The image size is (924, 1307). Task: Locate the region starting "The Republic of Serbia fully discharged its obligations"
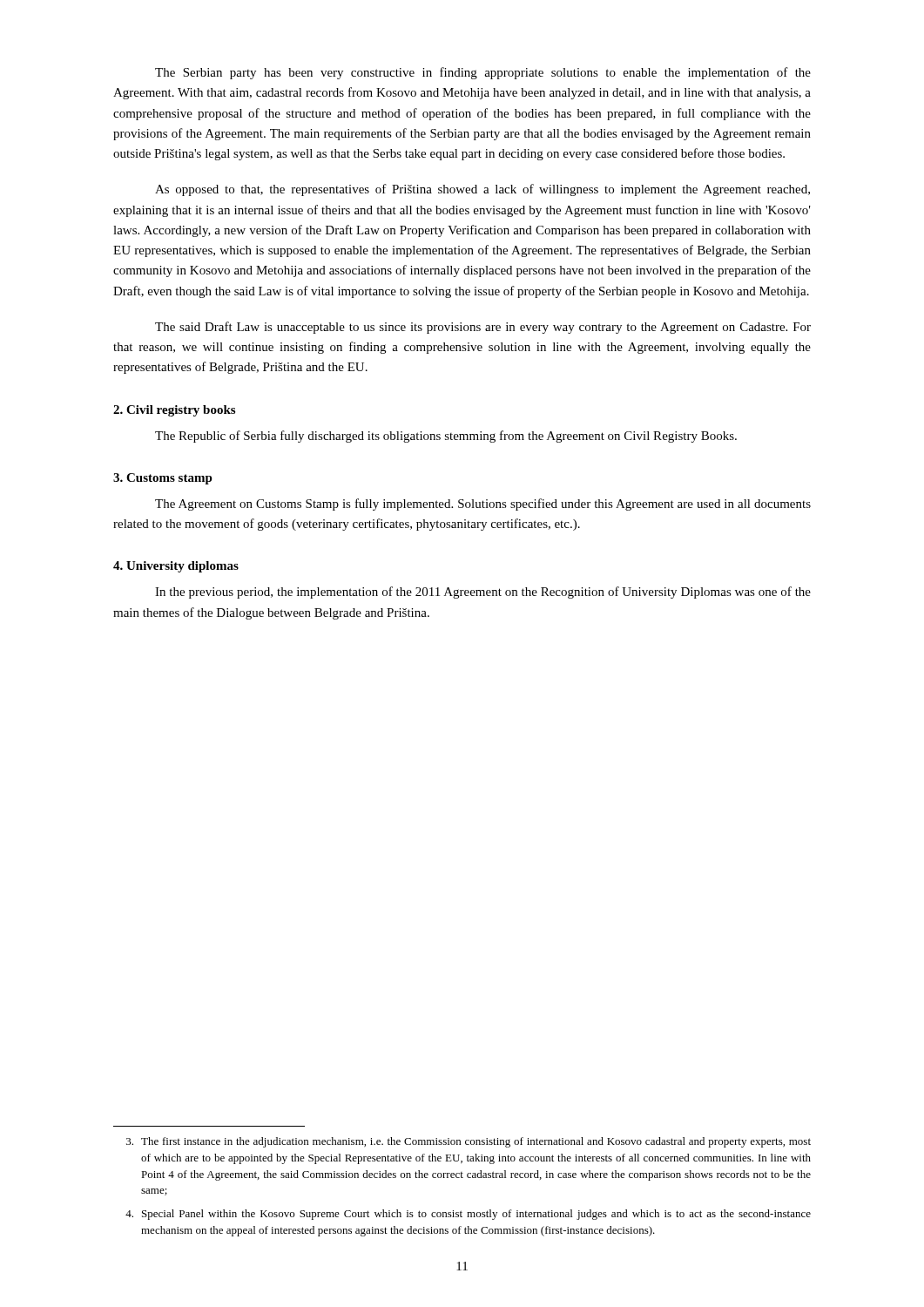pyautogui.click(x=446, y=435)
